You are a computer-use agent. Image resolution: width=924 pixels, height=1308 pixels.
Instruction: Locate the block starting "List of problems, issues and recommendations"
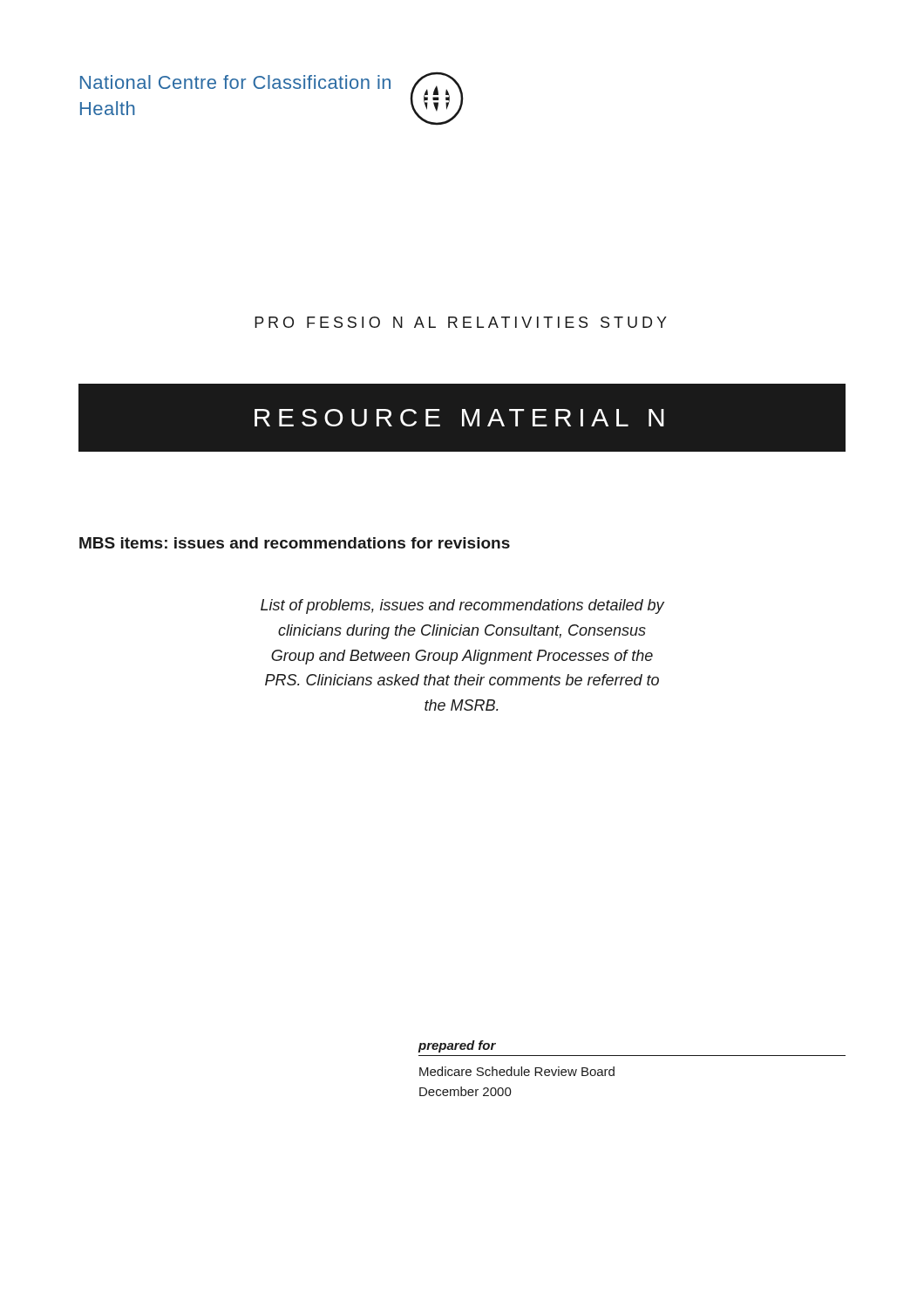462,655
